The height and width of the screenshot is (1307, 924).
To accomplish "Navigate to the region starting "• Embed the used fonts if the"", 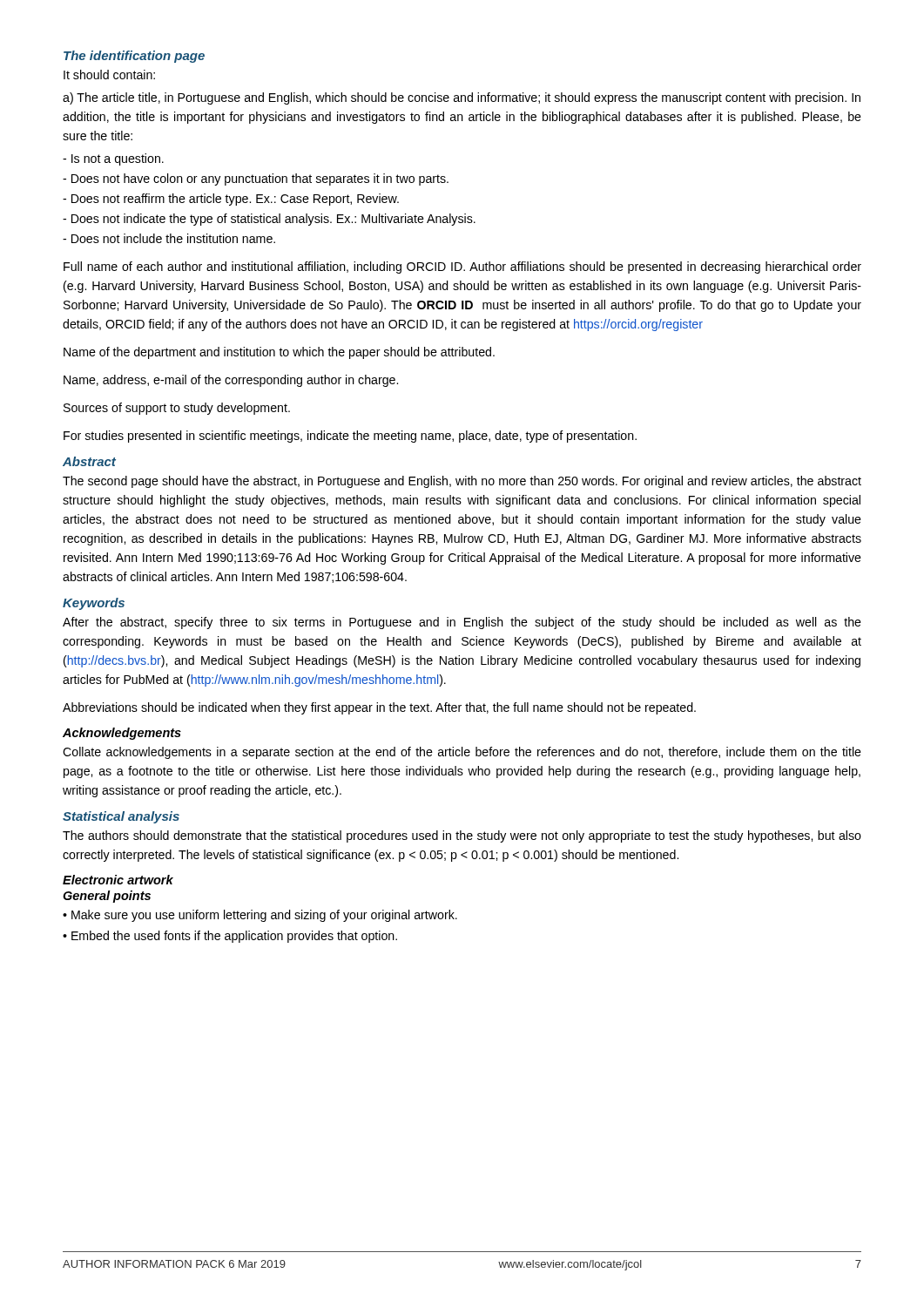I will click(x=230, y=936).
